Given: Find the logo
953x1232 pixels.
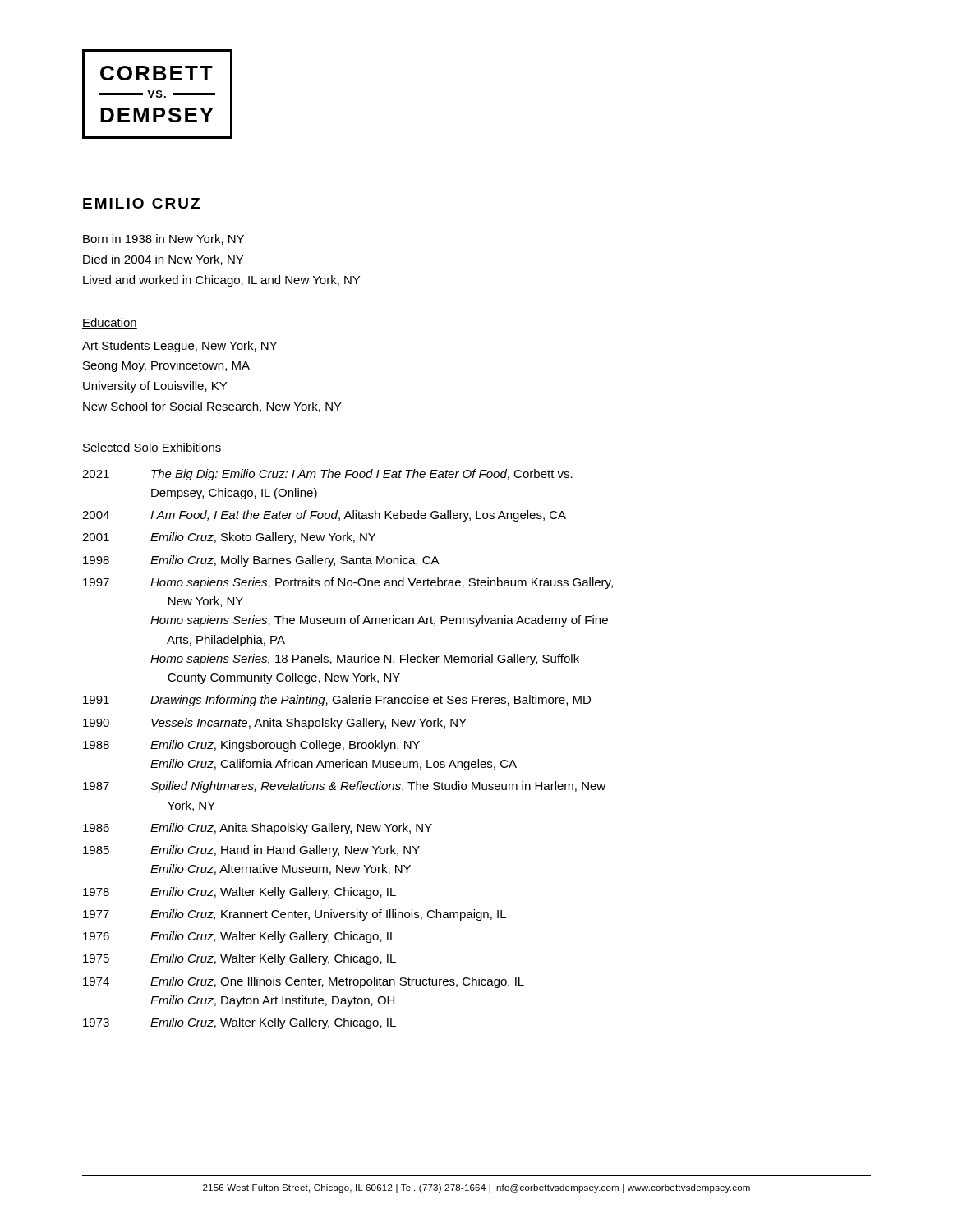Looking at the screenshot, I should click(476, 107).
